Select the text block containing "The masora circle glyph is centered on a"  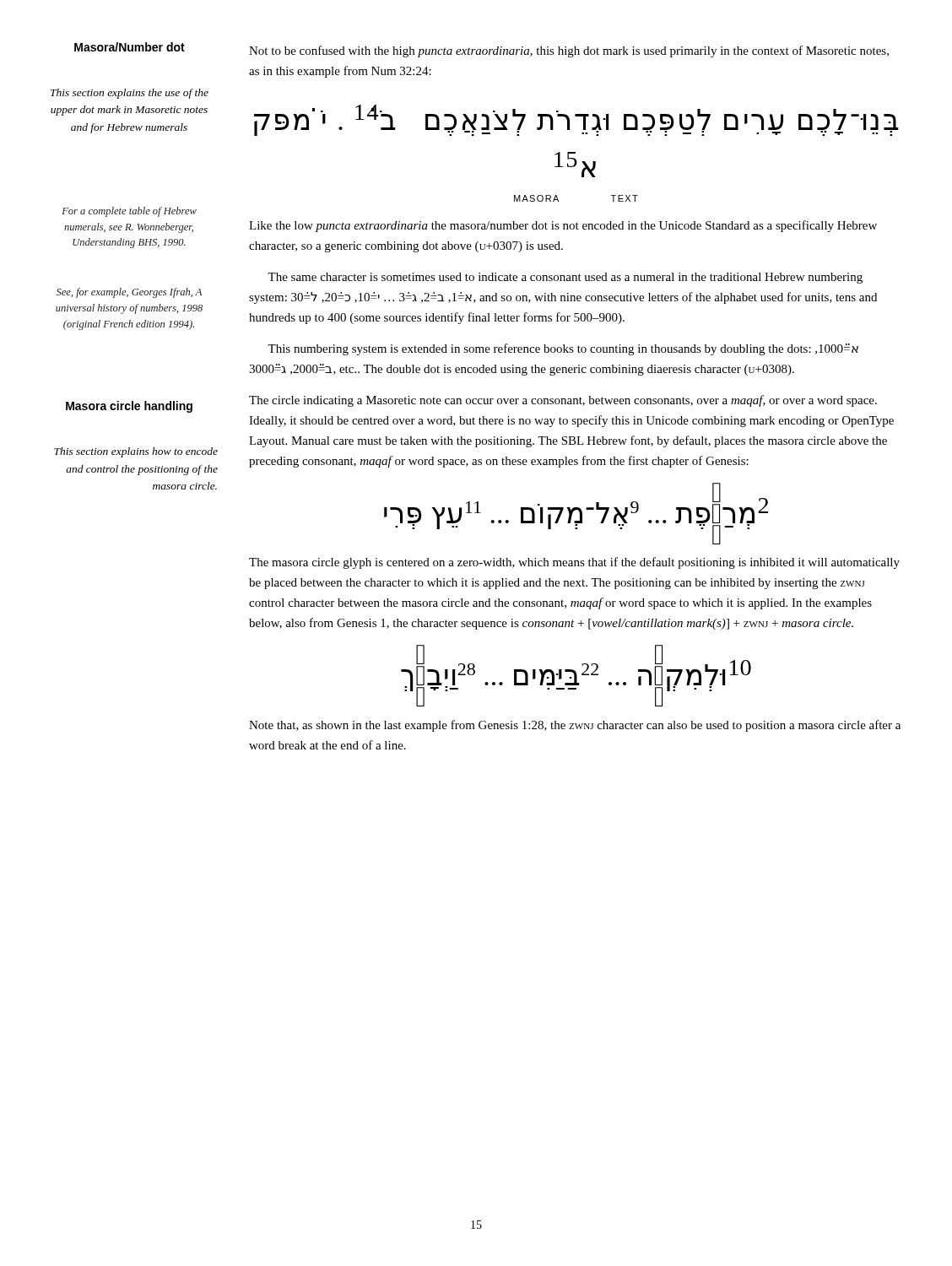pos(576,593)
